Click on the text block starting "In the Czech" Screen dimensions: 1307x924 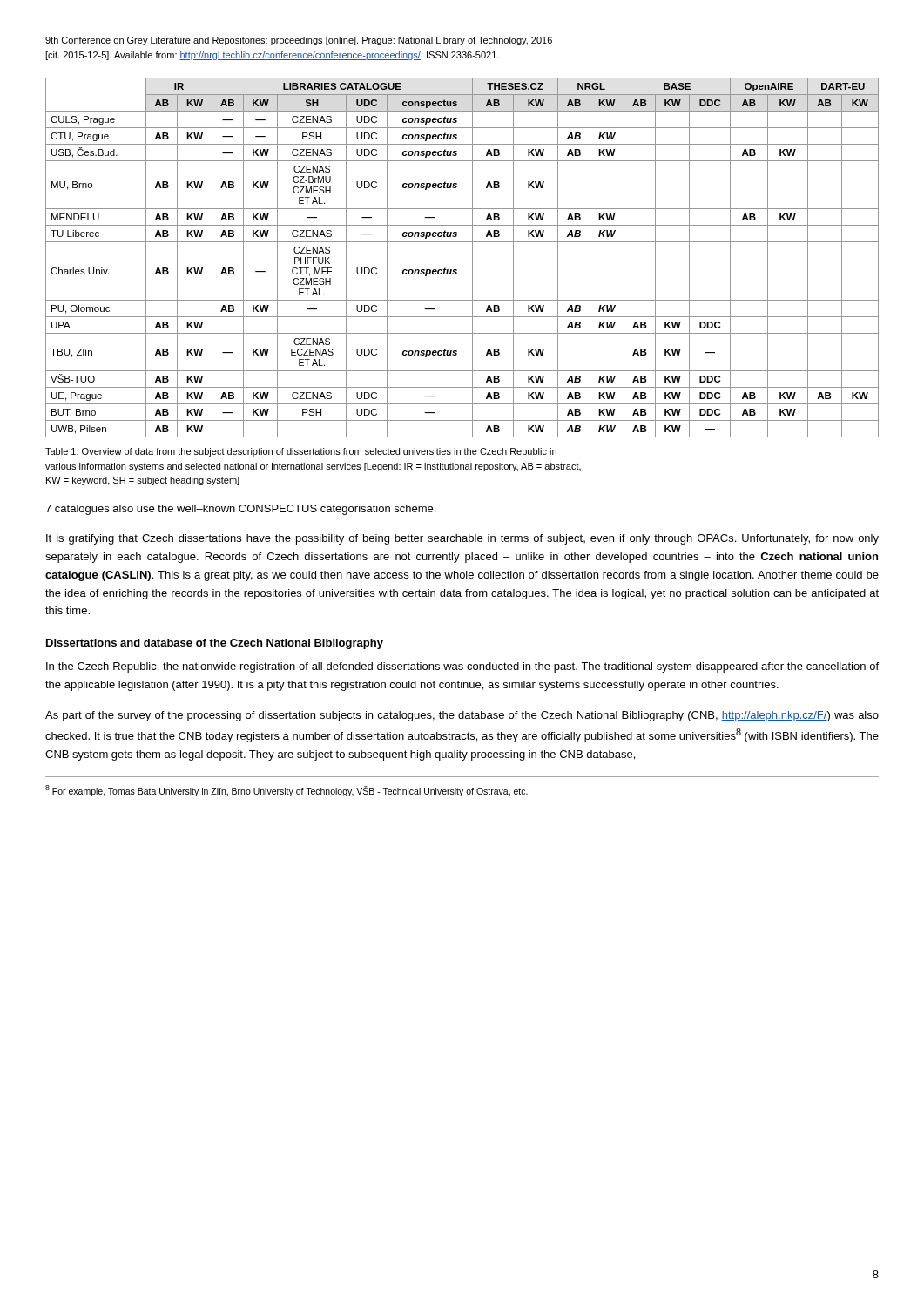point(462,675)
